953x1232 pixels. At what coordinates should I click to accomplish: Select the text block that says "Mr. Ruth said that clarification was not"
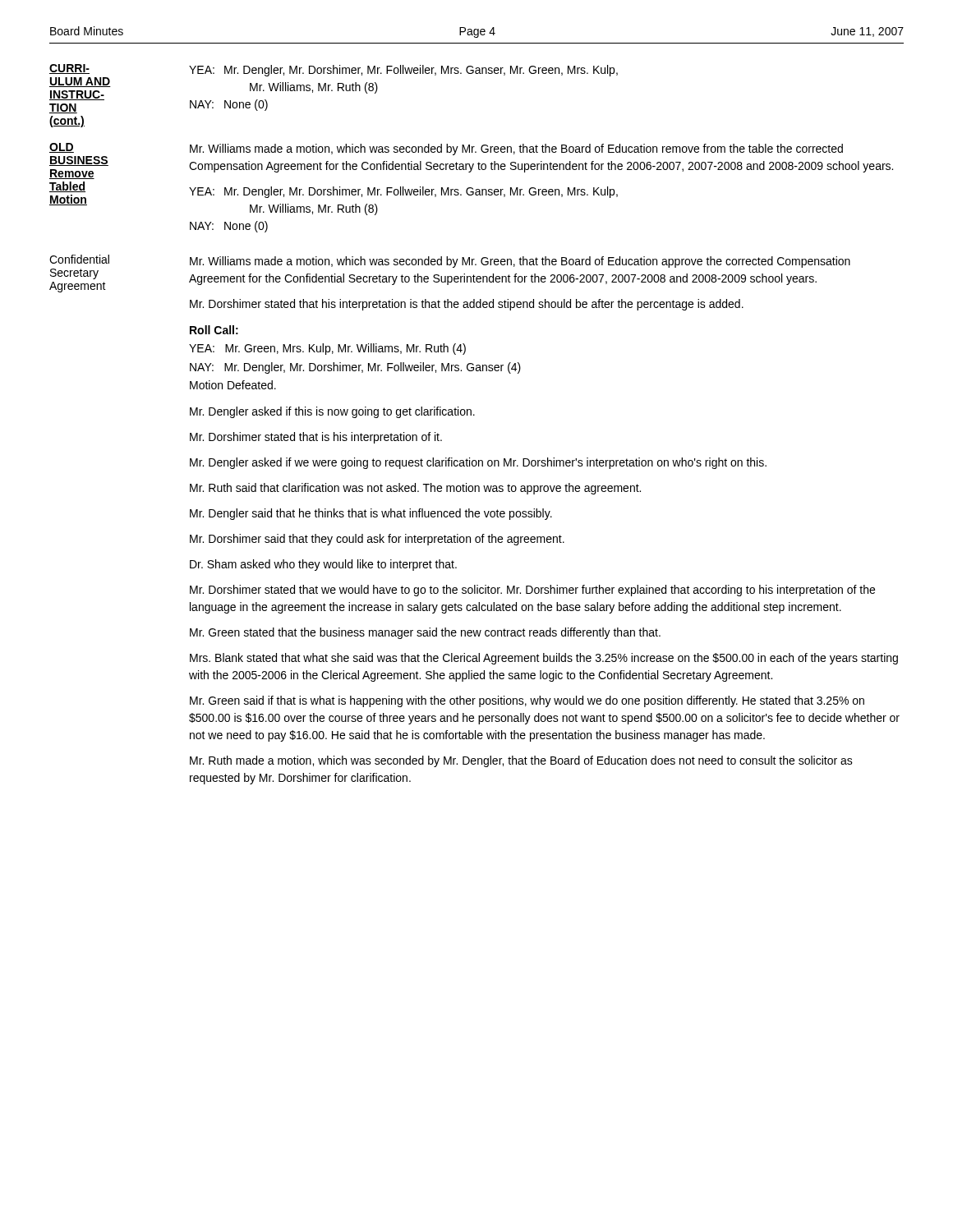click(x=416, y=488)
